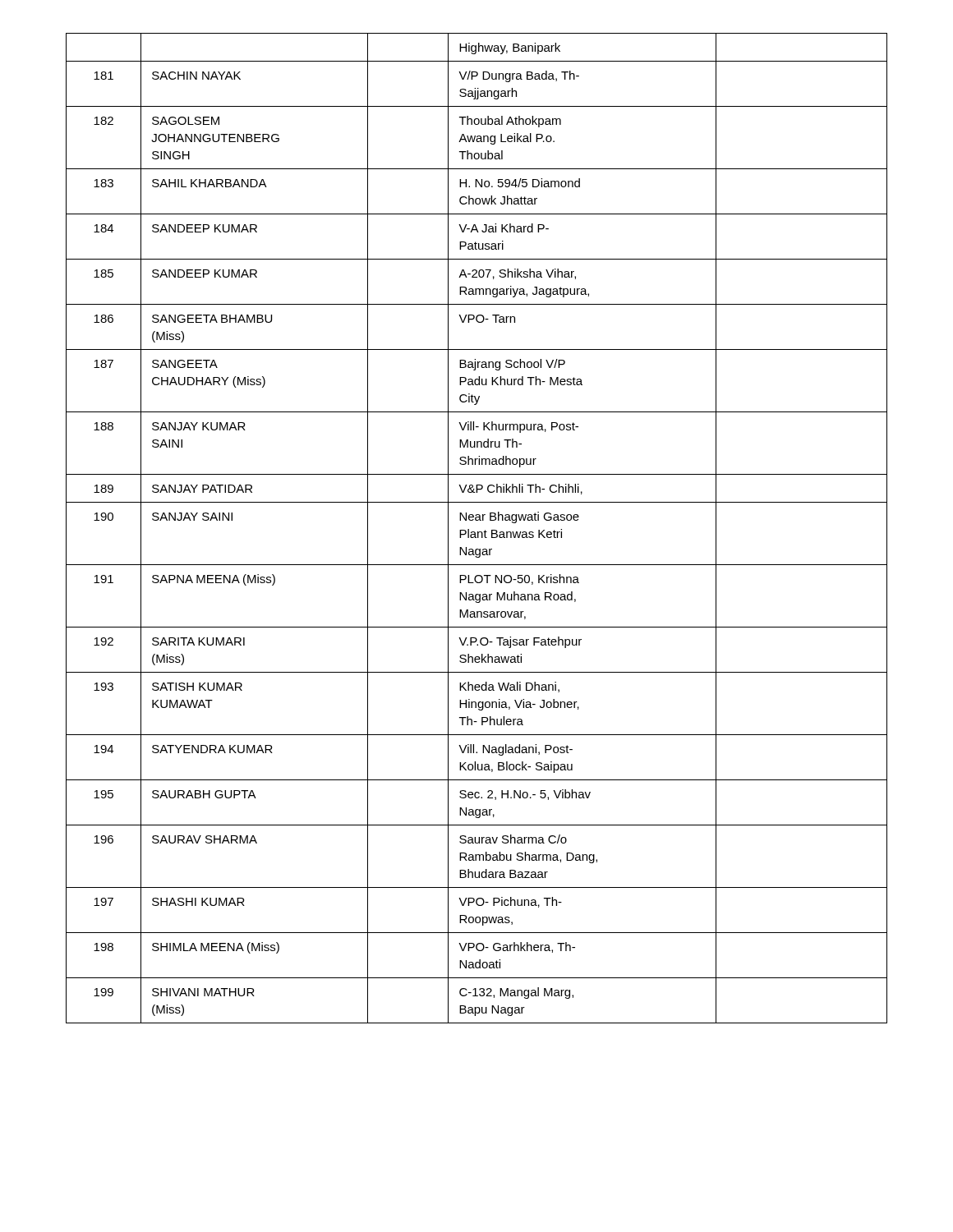Click on the table containing "SANJAY SAINI"
This screenshot has width=953, height=1232.
click(x=476, y=528)
